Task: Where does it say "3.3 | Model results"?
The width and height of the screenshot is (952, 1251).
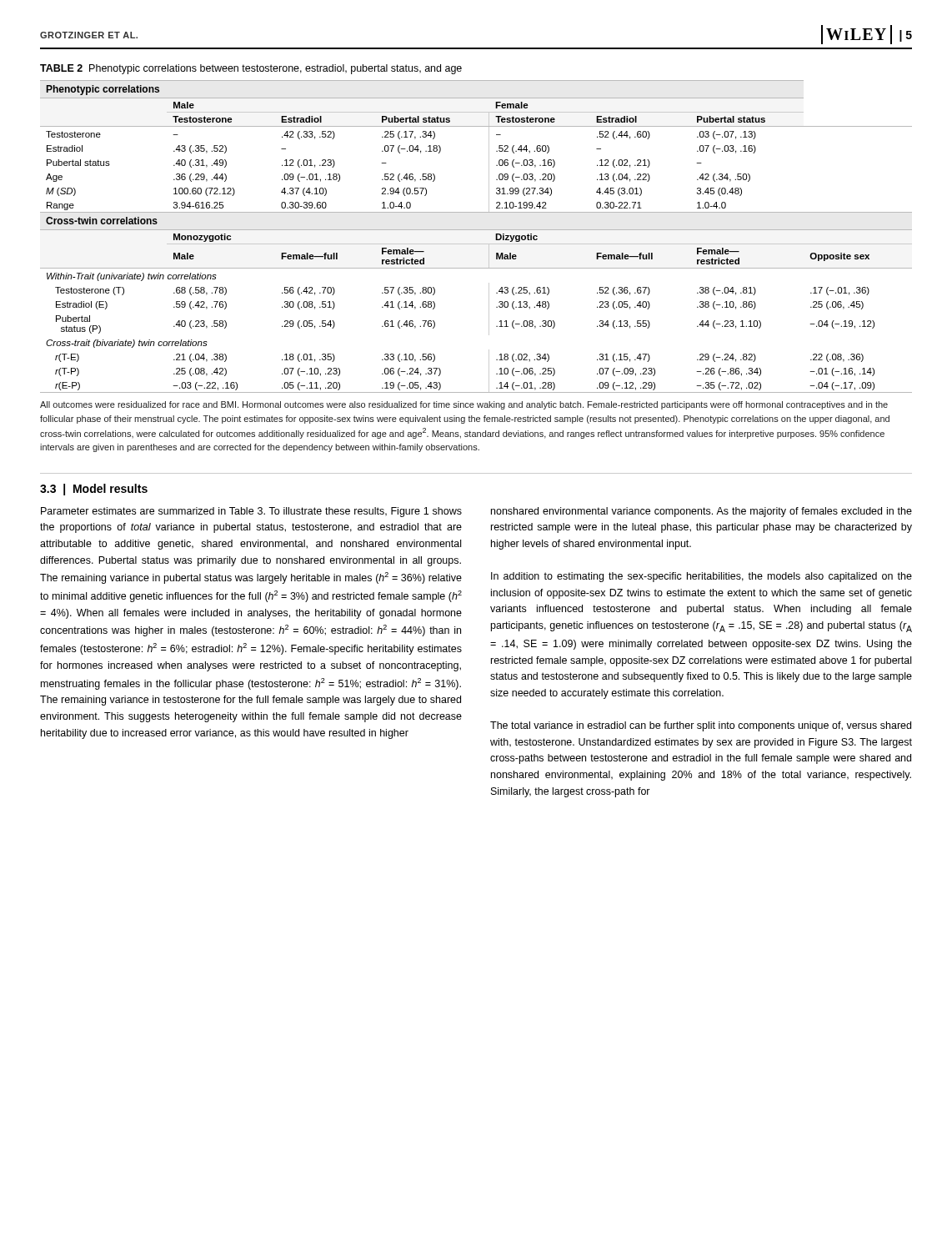Action: 94,488
